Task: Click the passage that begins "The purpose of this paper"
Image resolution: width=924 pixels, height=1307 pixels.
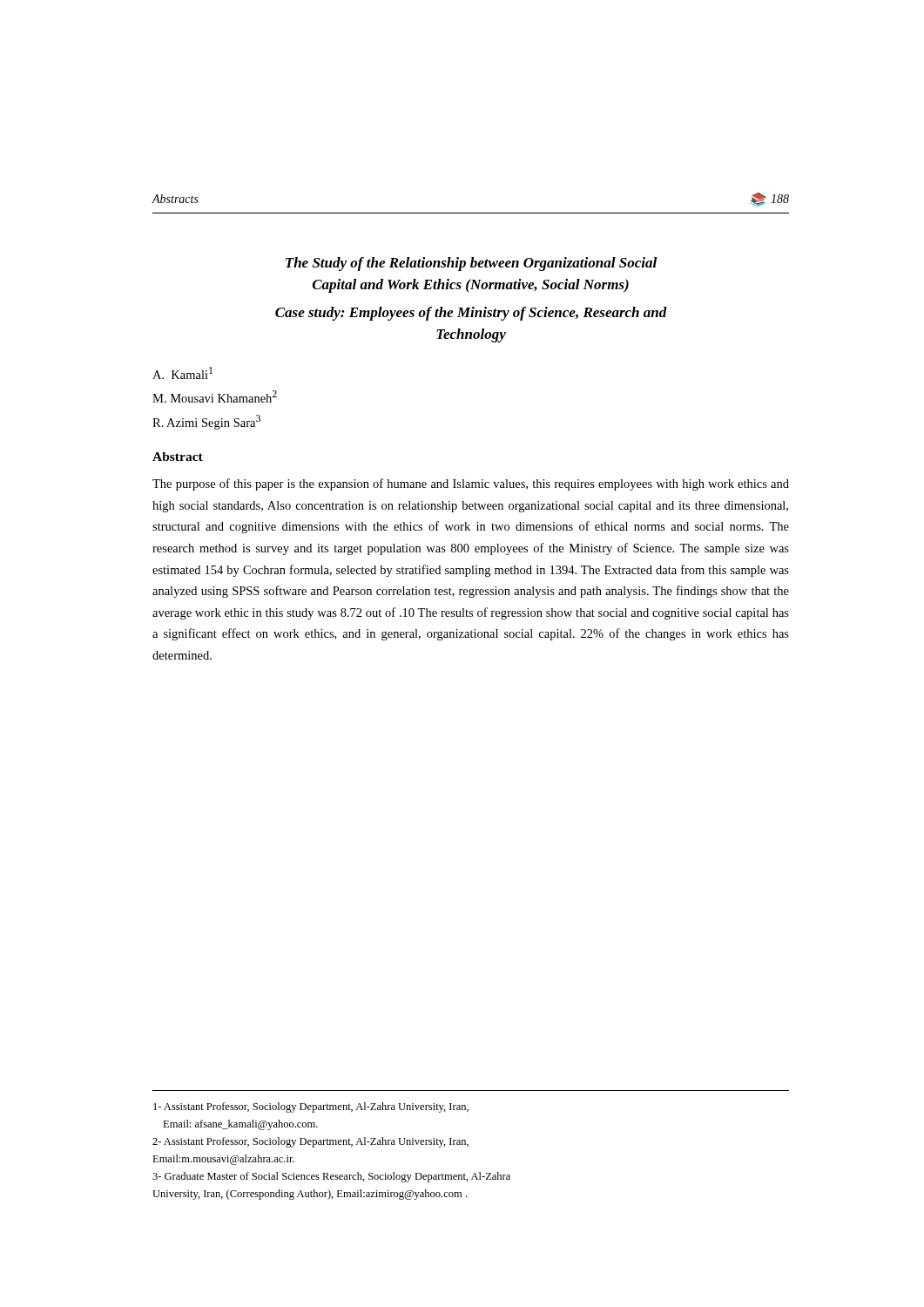Action: pos(471,569)
